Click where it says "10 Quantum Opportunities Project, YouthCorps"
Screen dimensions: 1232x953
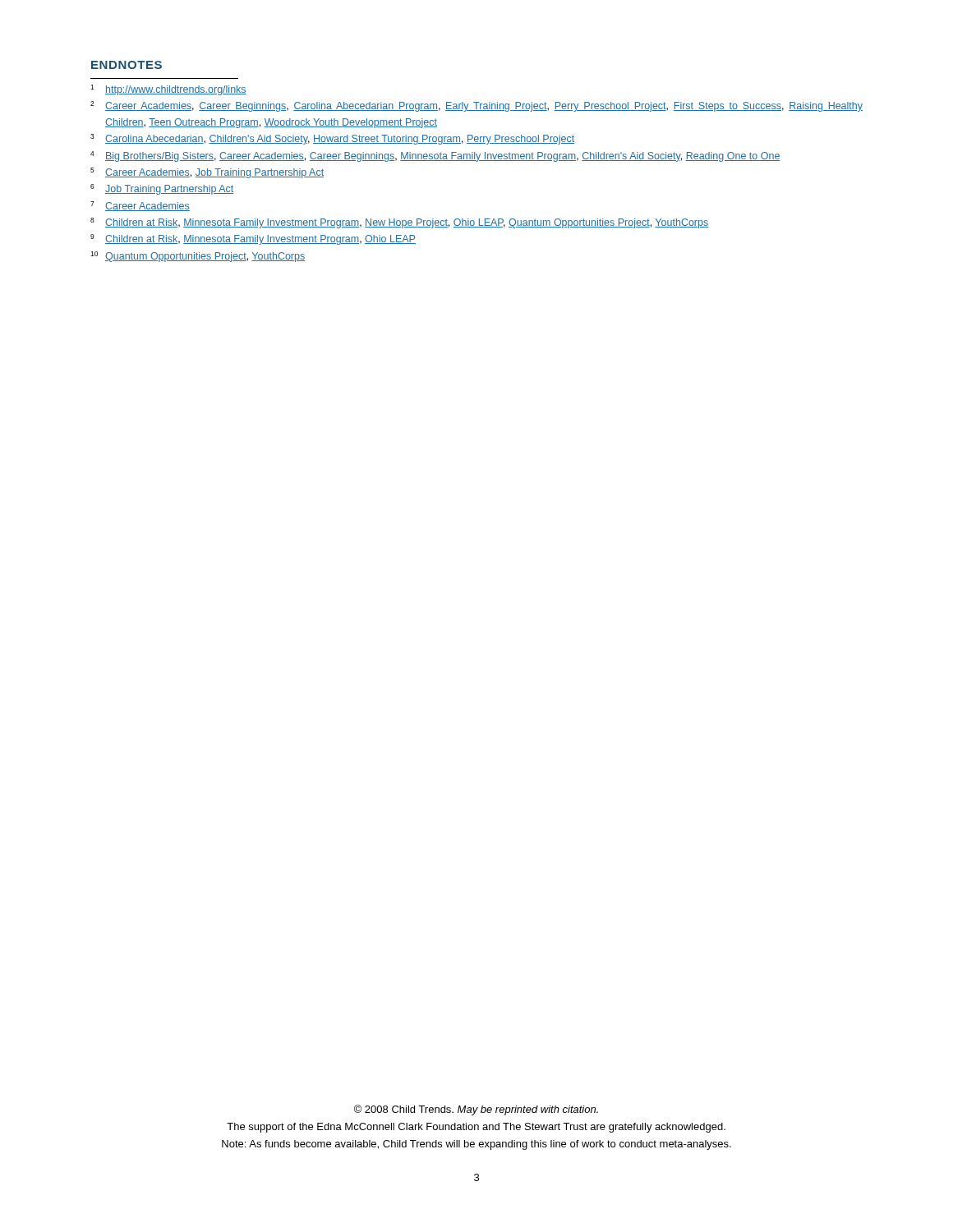[198, 256]
